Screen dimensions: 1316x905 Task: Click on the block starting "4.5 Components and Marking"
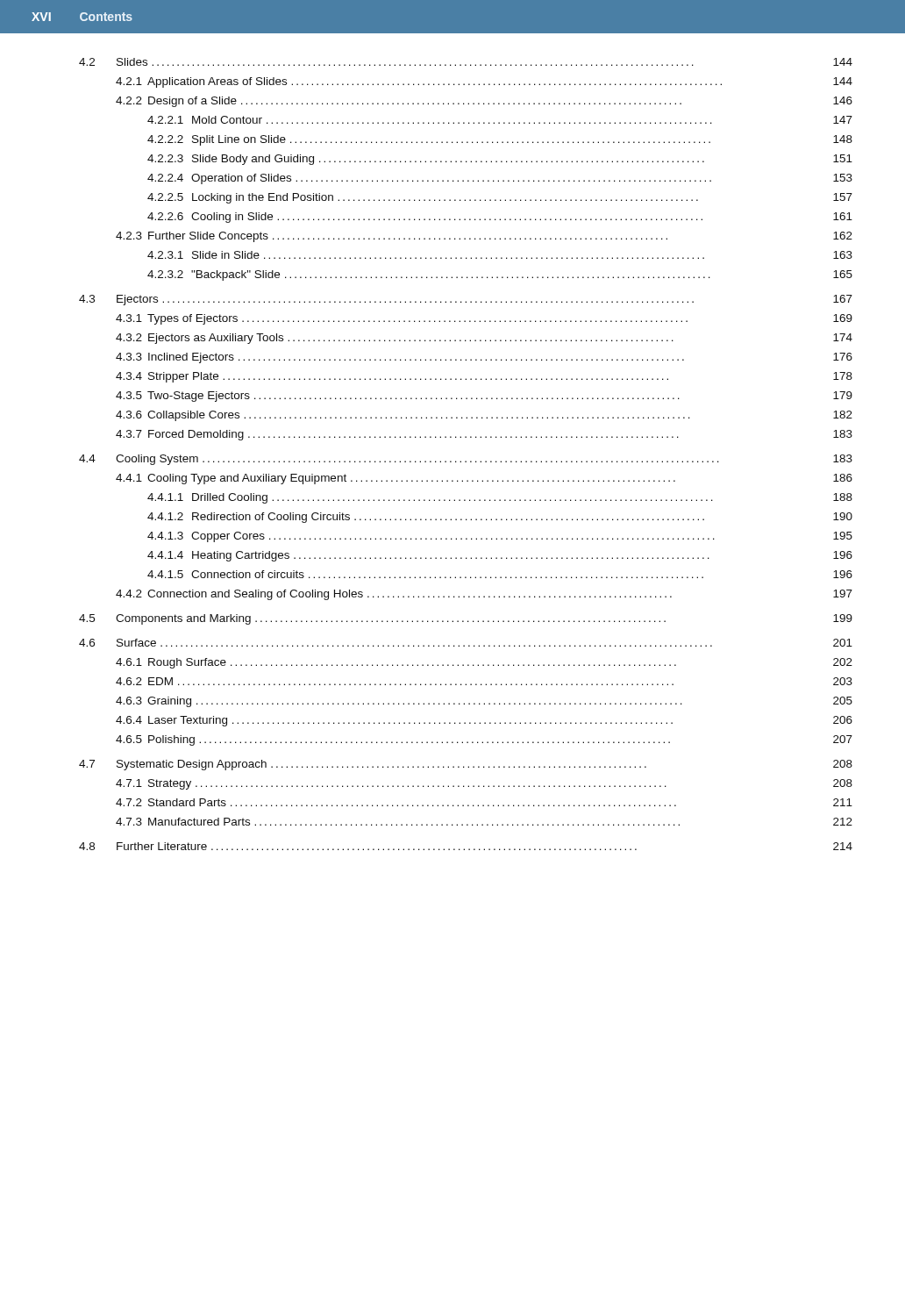pos(466,619)
